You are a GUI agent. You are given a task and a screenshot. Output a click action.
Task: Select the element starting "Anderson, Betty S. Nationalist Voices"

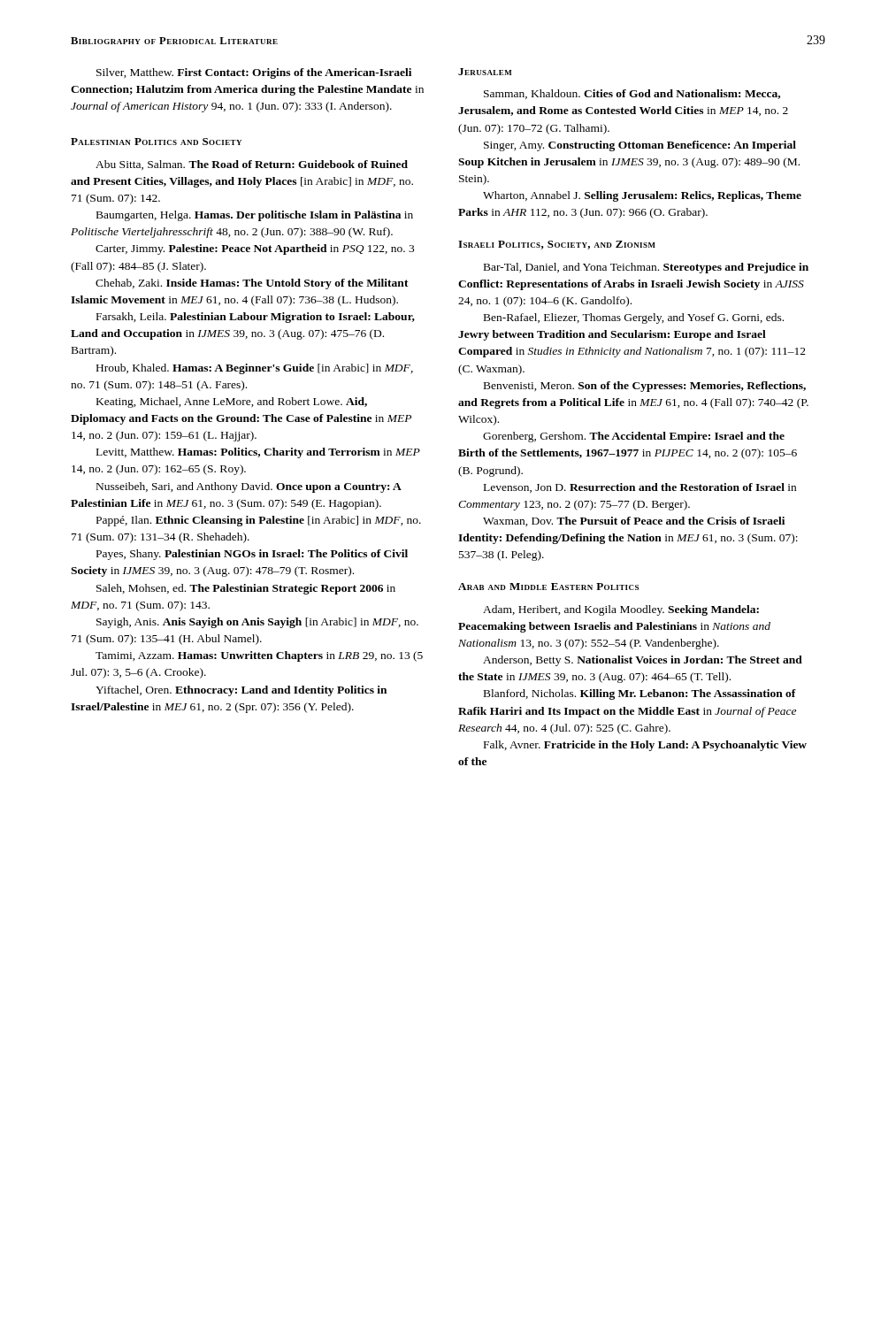(630, 668)
